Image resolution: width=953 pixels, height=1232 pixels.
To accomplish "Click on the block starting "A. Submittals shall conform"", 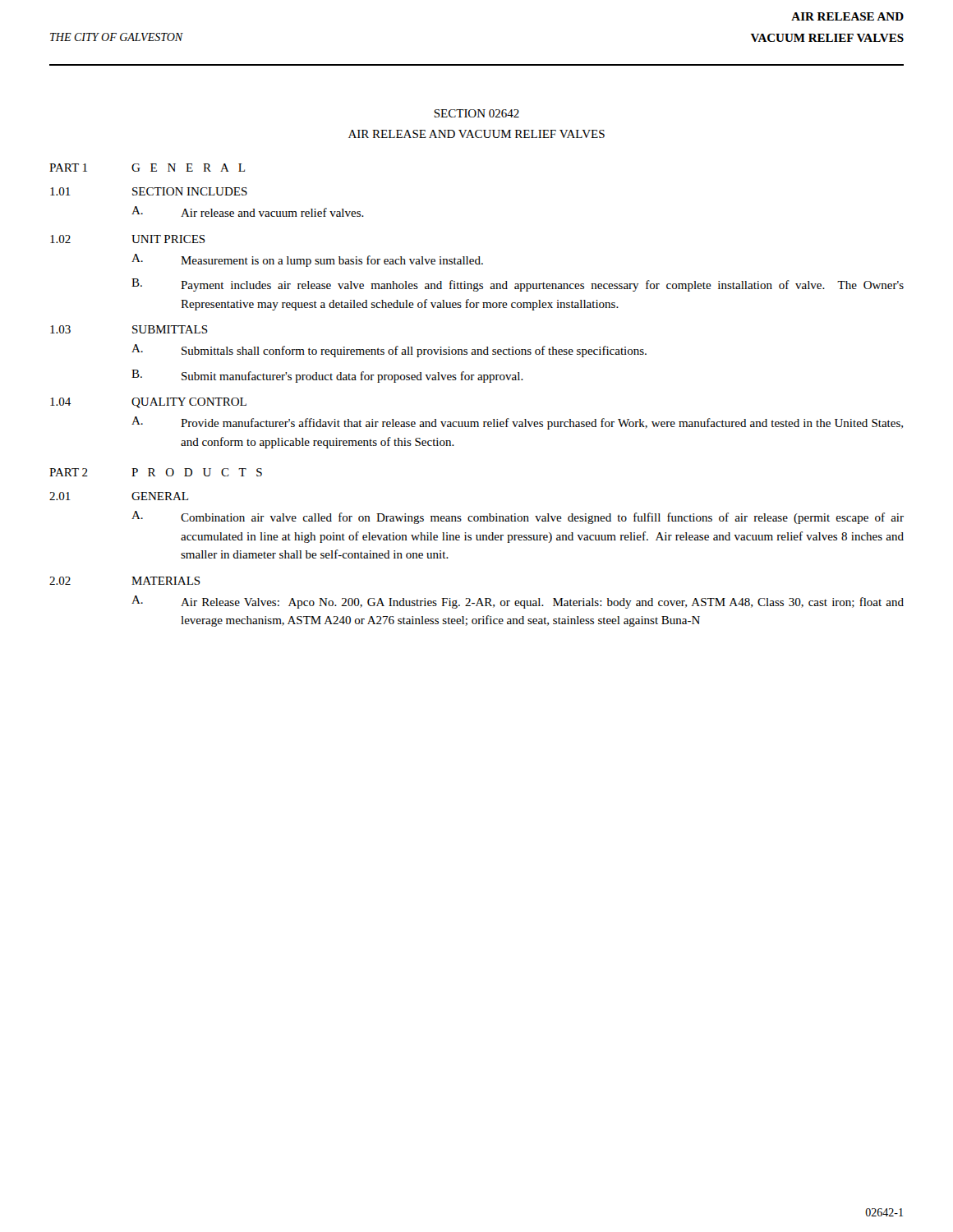I will tap(518, 351).
